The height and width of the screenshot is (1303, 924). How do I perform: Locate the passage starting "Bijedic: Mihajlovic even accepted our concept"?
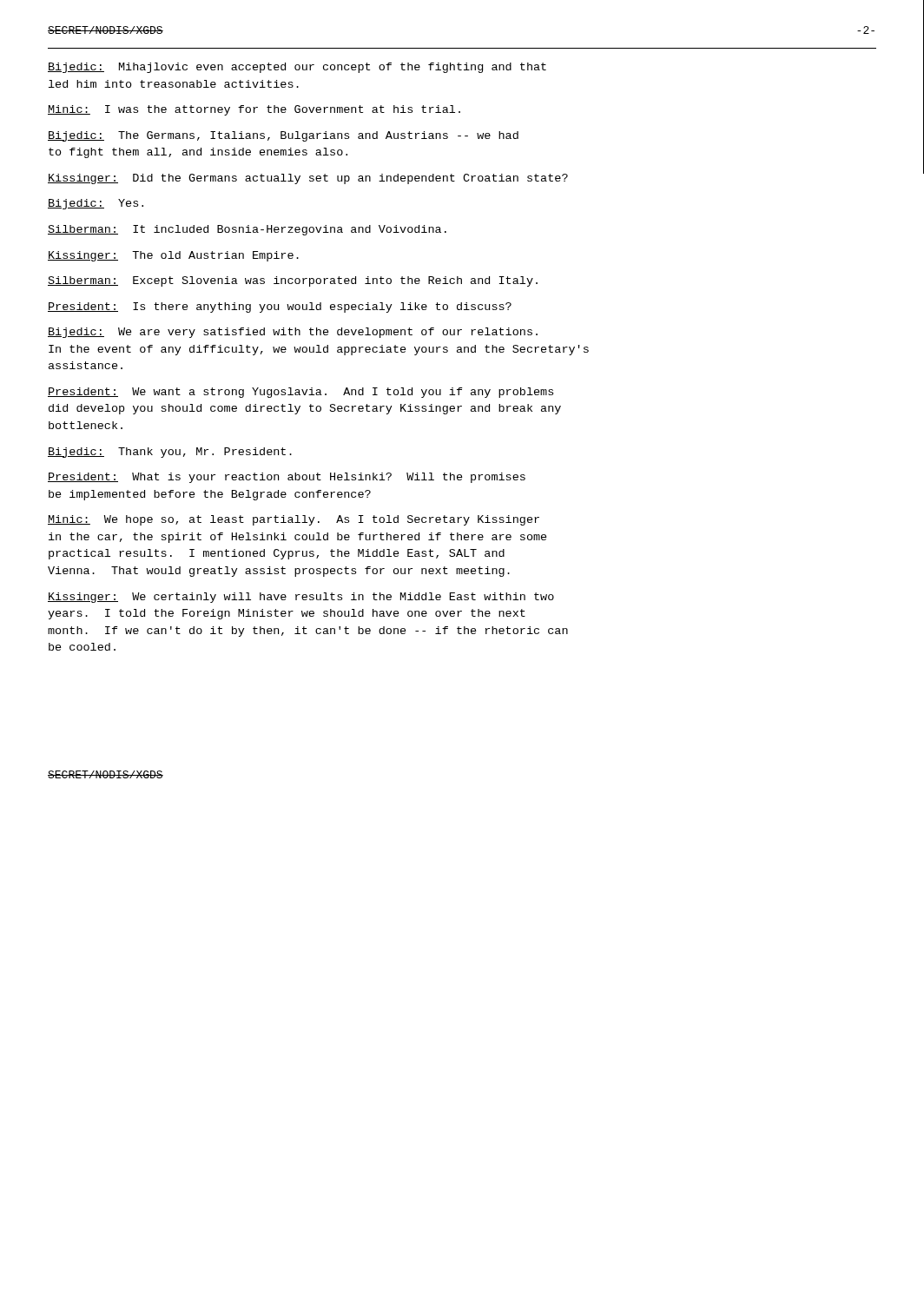coord(298,76)
